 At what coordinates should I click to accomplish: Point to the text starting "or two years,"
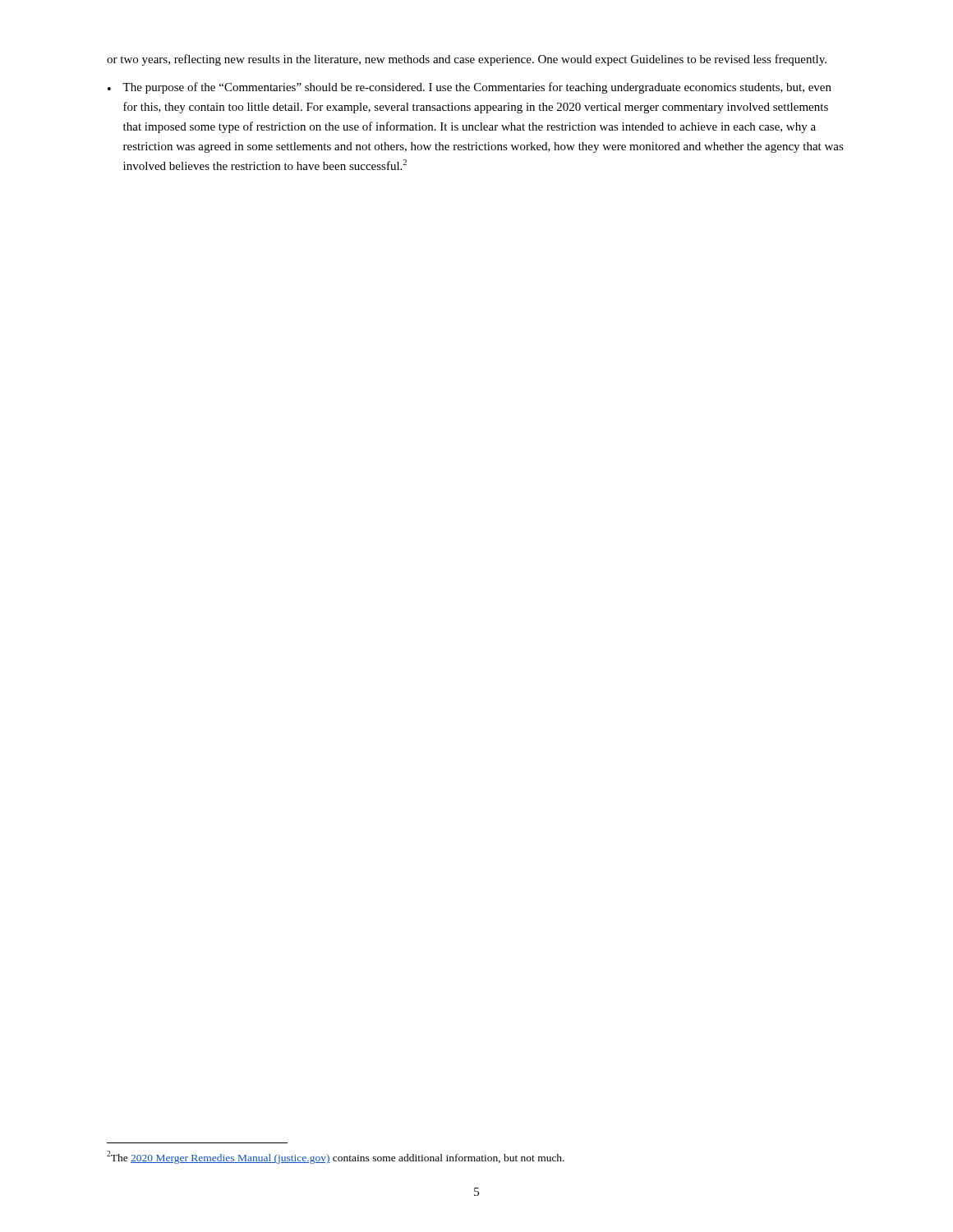tap(467, 59)
